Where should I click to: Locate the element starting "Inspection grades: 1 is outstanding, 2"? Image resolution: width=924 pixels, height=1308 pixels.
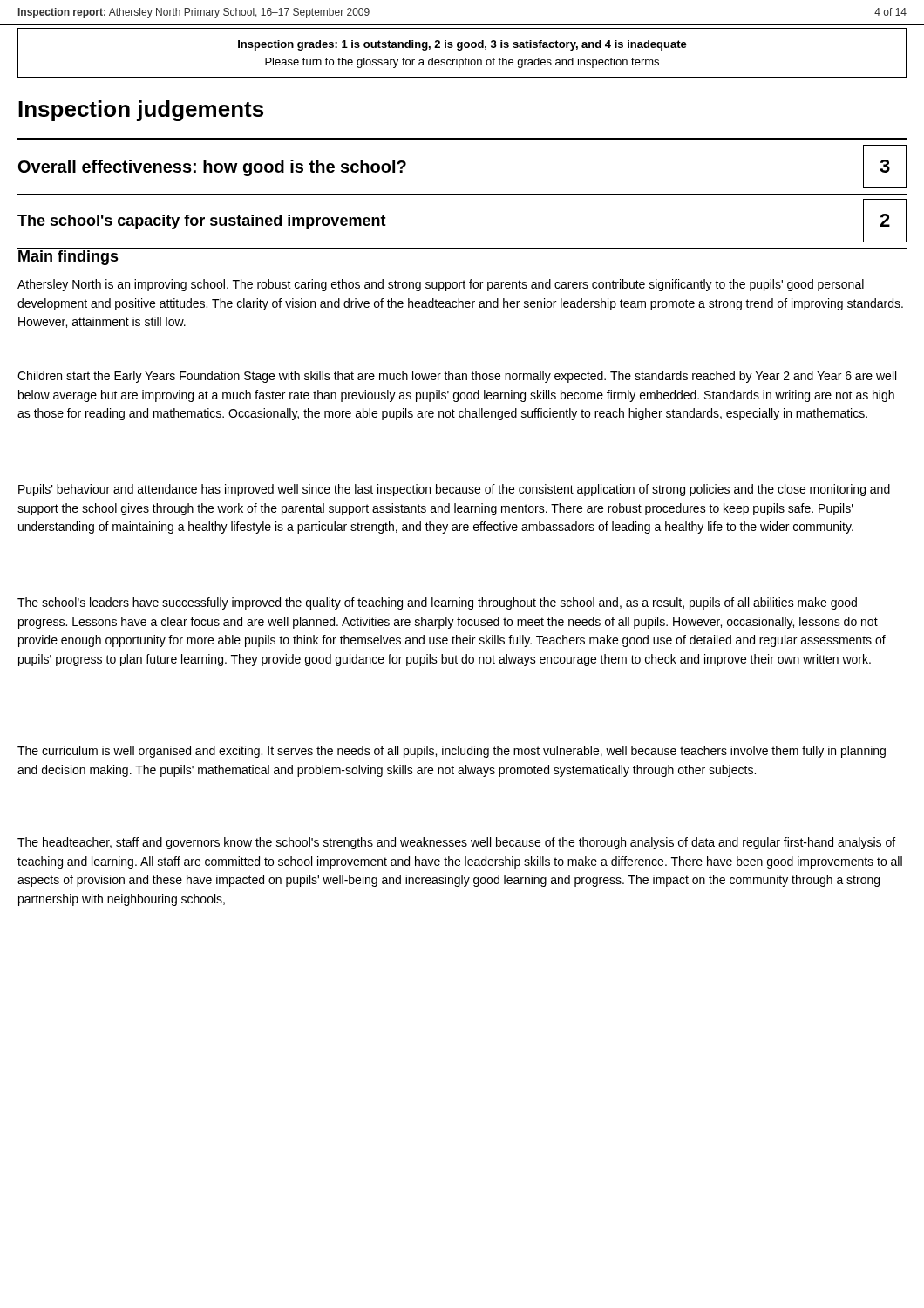tap(462, 53)
